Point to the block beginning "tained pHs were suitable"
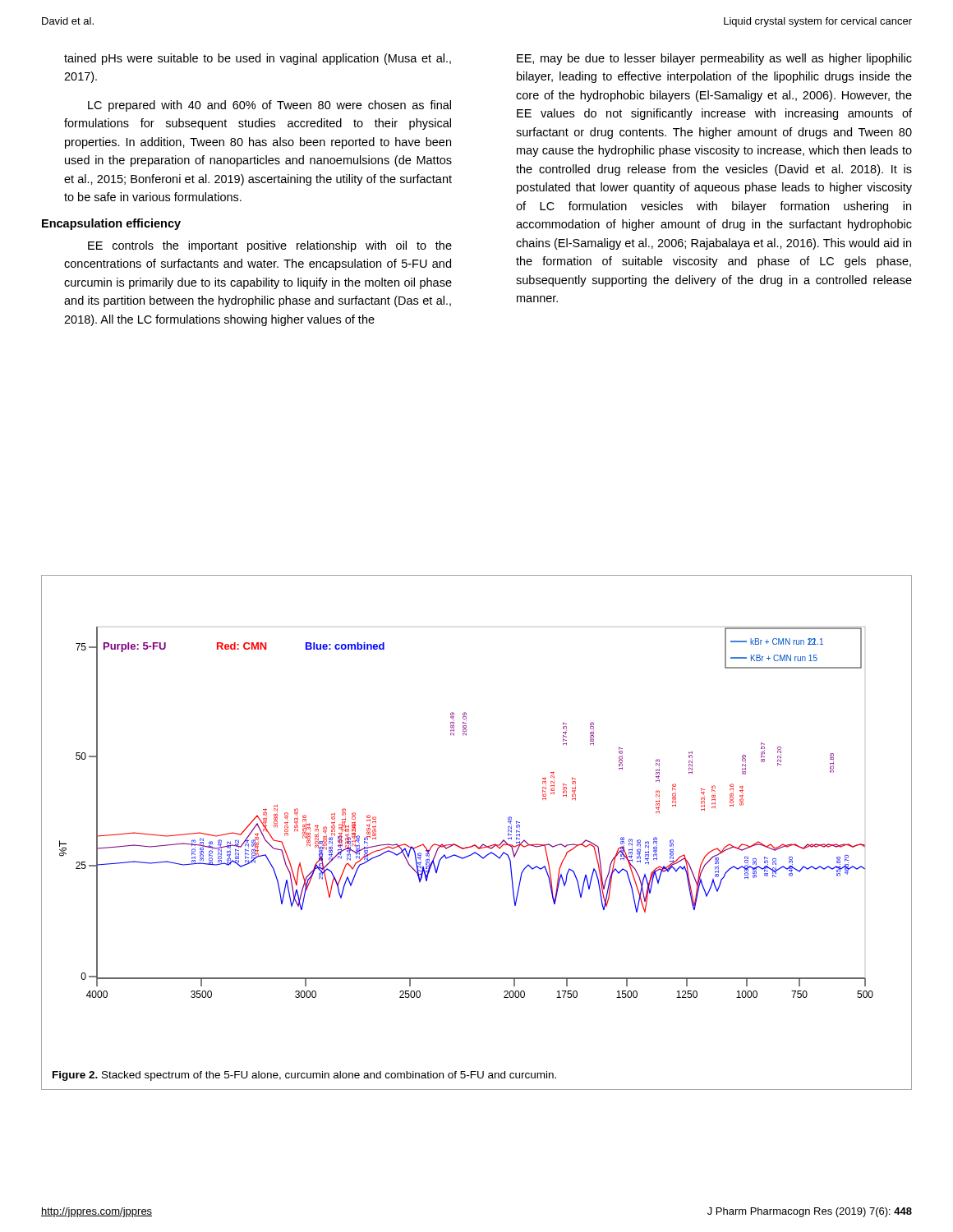This screenshot has height=1232, width=953. [258, 68]
